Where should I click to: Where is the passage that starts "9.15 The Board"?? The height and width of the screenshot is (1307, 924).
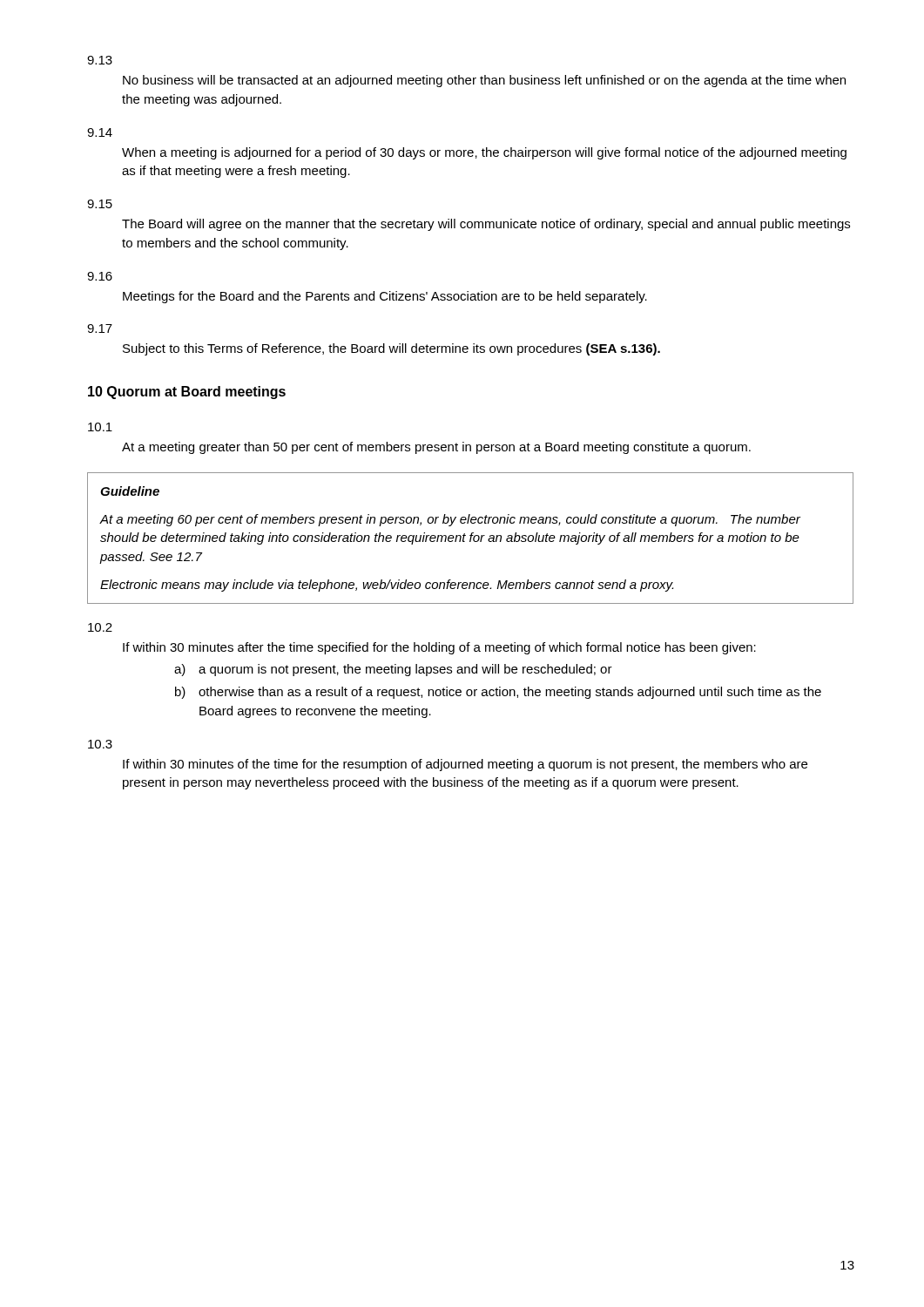(x=470, y=224)
